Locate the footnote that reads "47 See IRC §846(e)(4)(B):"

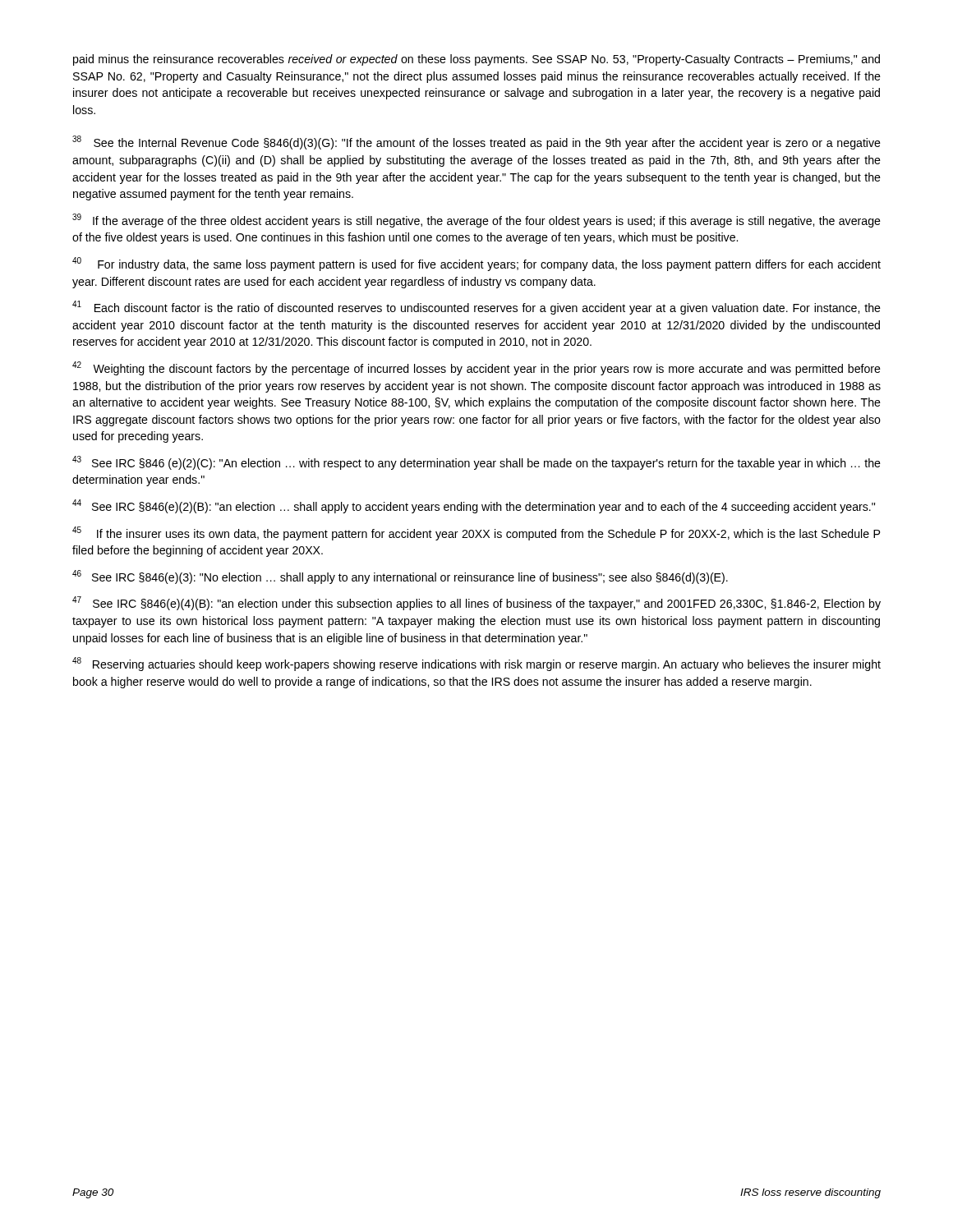[476, 620]
